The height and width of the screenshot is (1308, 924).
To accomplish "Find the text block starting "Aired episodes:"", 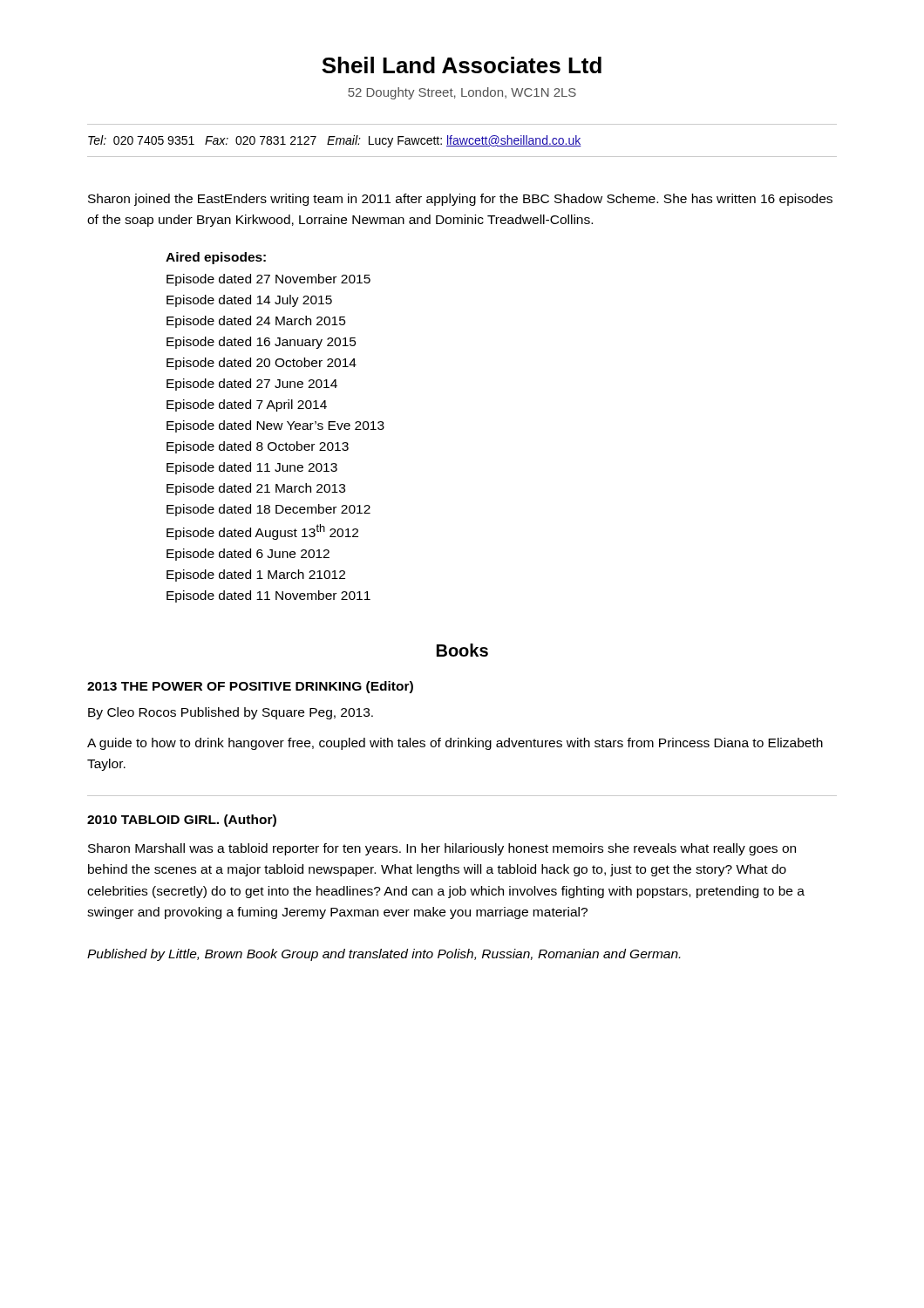I will point(216,257).
